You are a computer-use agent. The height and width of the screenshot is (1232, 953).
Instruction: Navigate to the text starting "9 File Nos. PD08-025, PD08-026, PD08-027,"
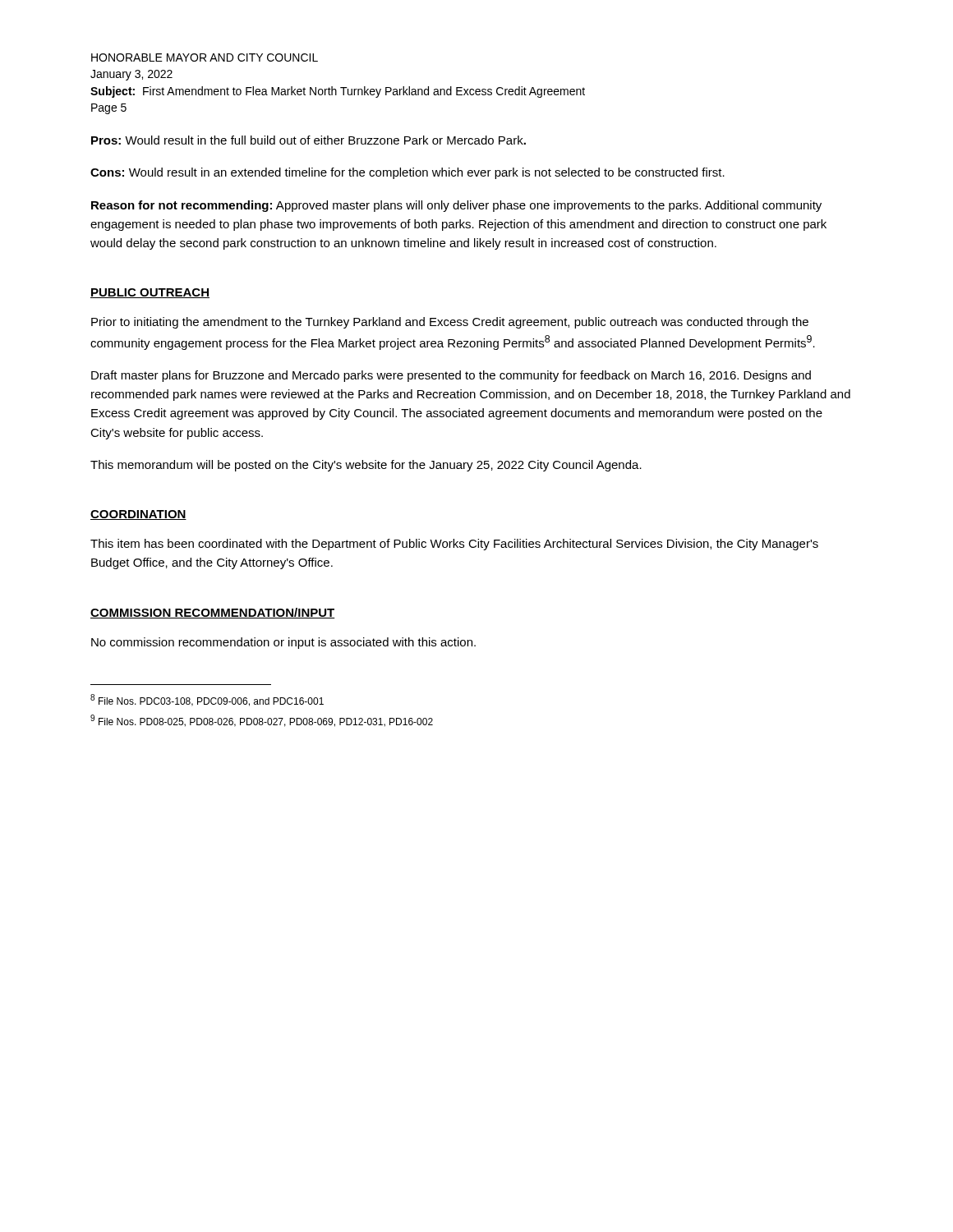click(262, 721)
